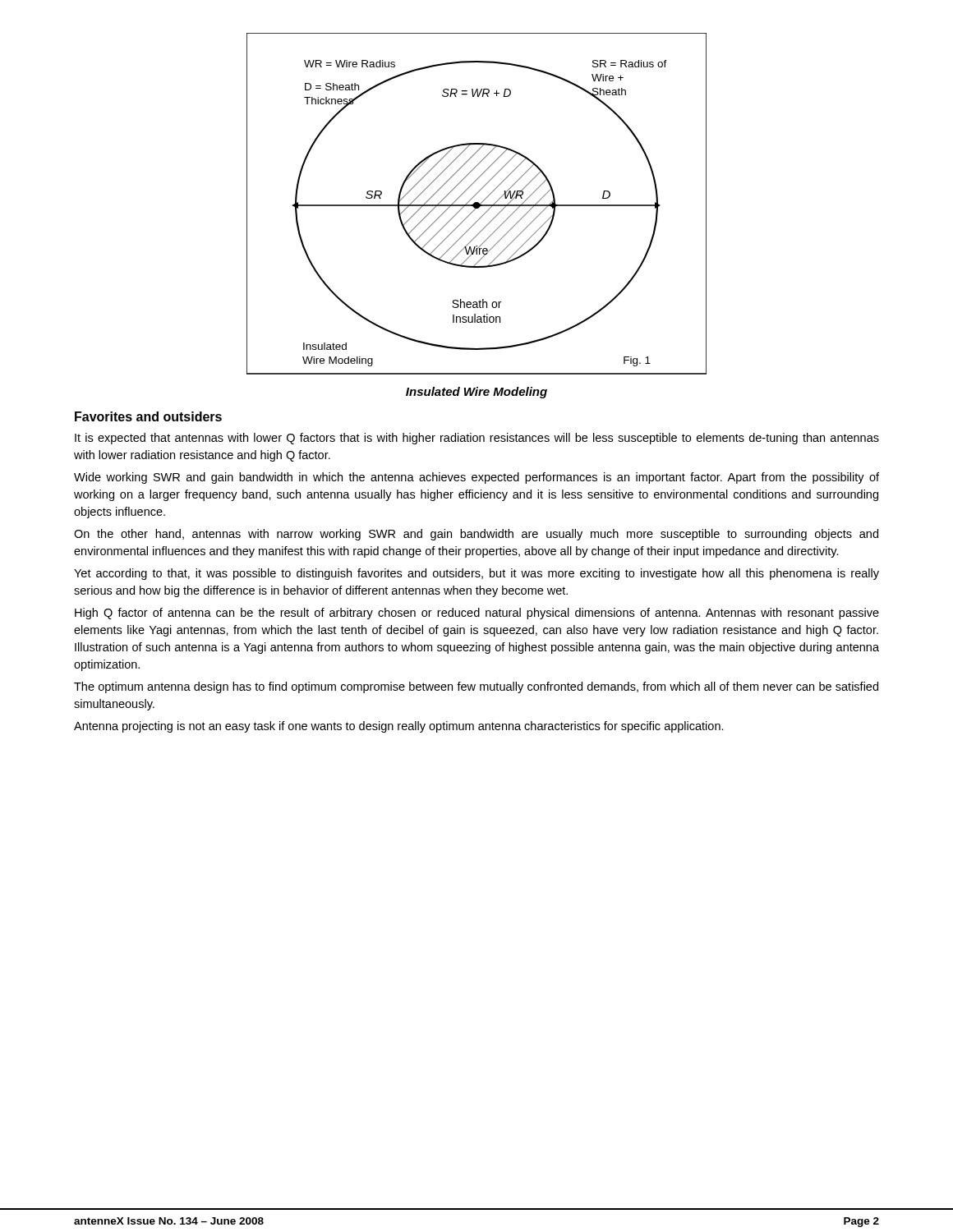Find the caption containing "Insulated Wire Modeling"
The height and width of the screenshot is (1232, 953).
[x=476, y=391]
